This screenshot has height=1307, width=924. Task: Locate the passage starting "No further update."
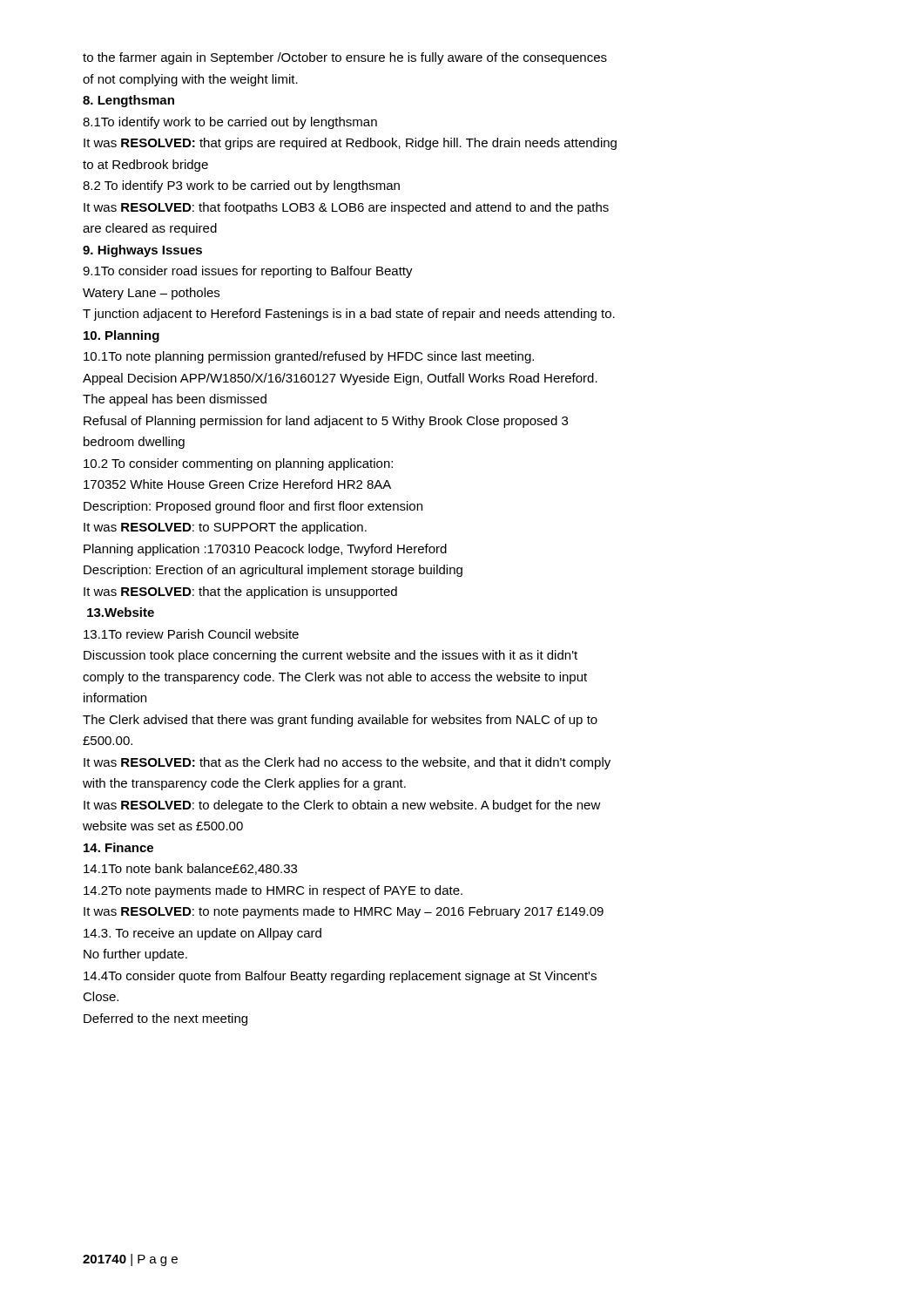point(135,955)
